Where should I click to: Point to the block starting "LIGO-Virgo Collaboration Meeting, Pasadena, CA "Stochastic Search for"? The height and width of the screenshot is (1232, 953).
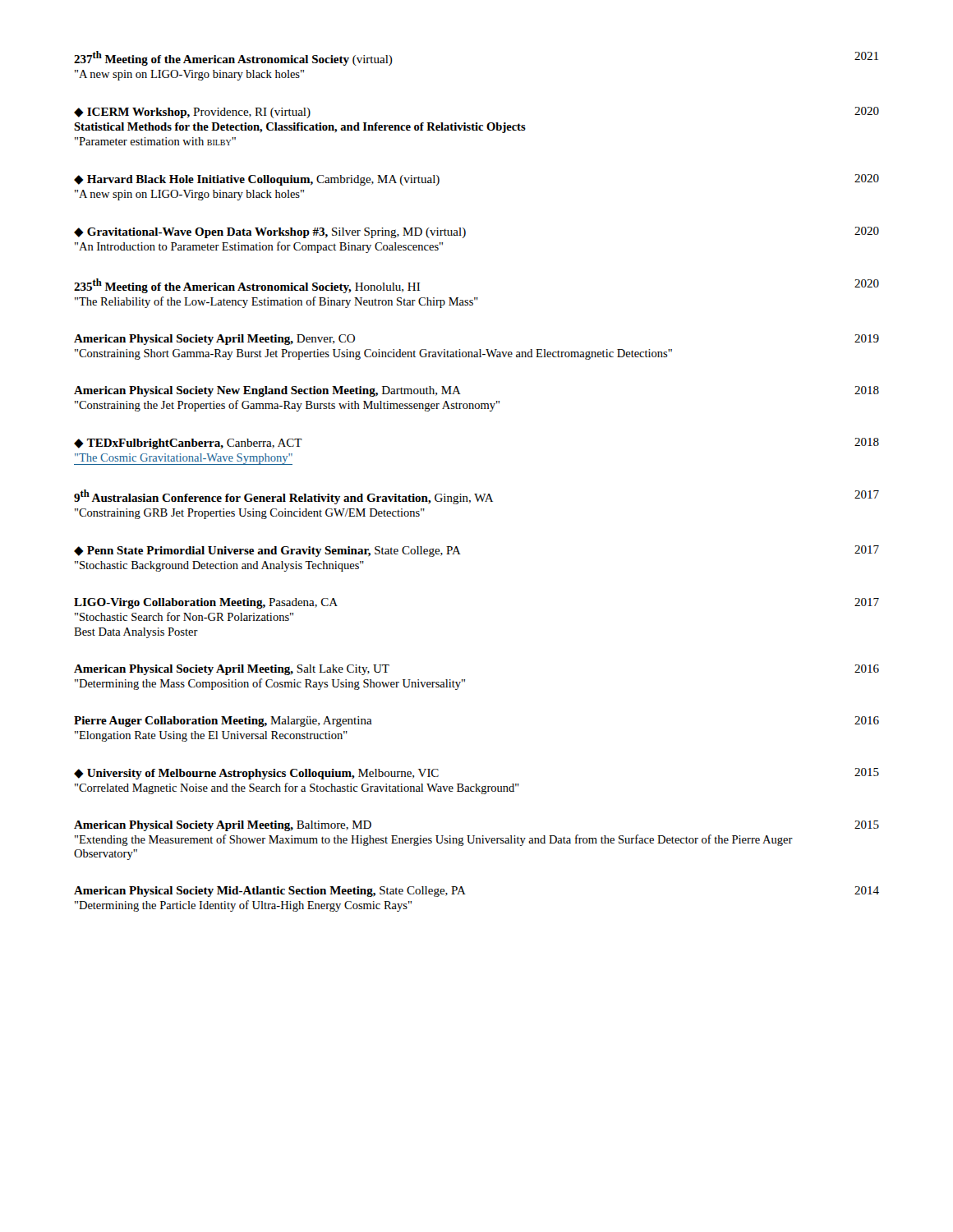[184, 603]
